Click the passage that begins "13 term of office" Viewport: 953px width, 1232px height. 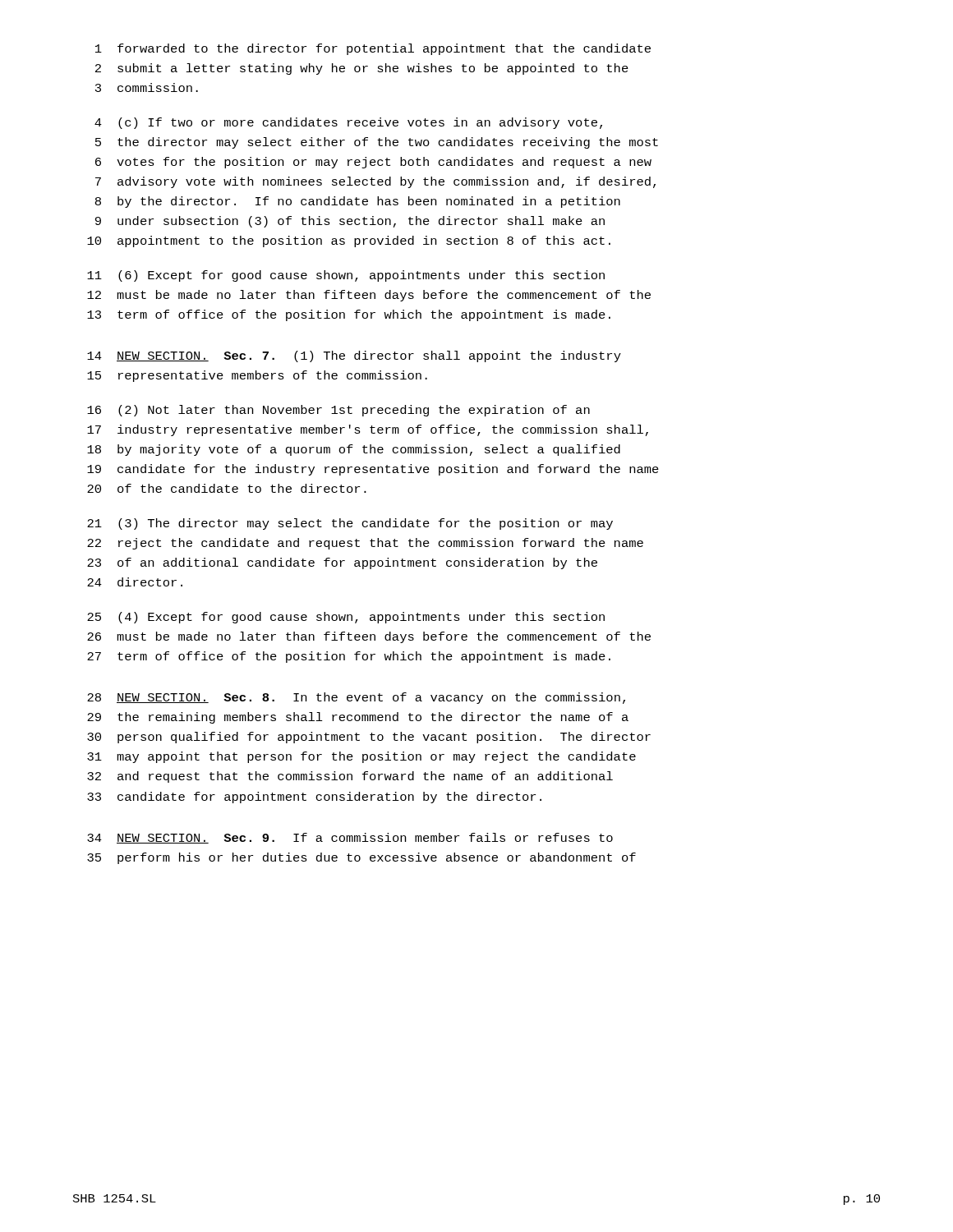476,316
